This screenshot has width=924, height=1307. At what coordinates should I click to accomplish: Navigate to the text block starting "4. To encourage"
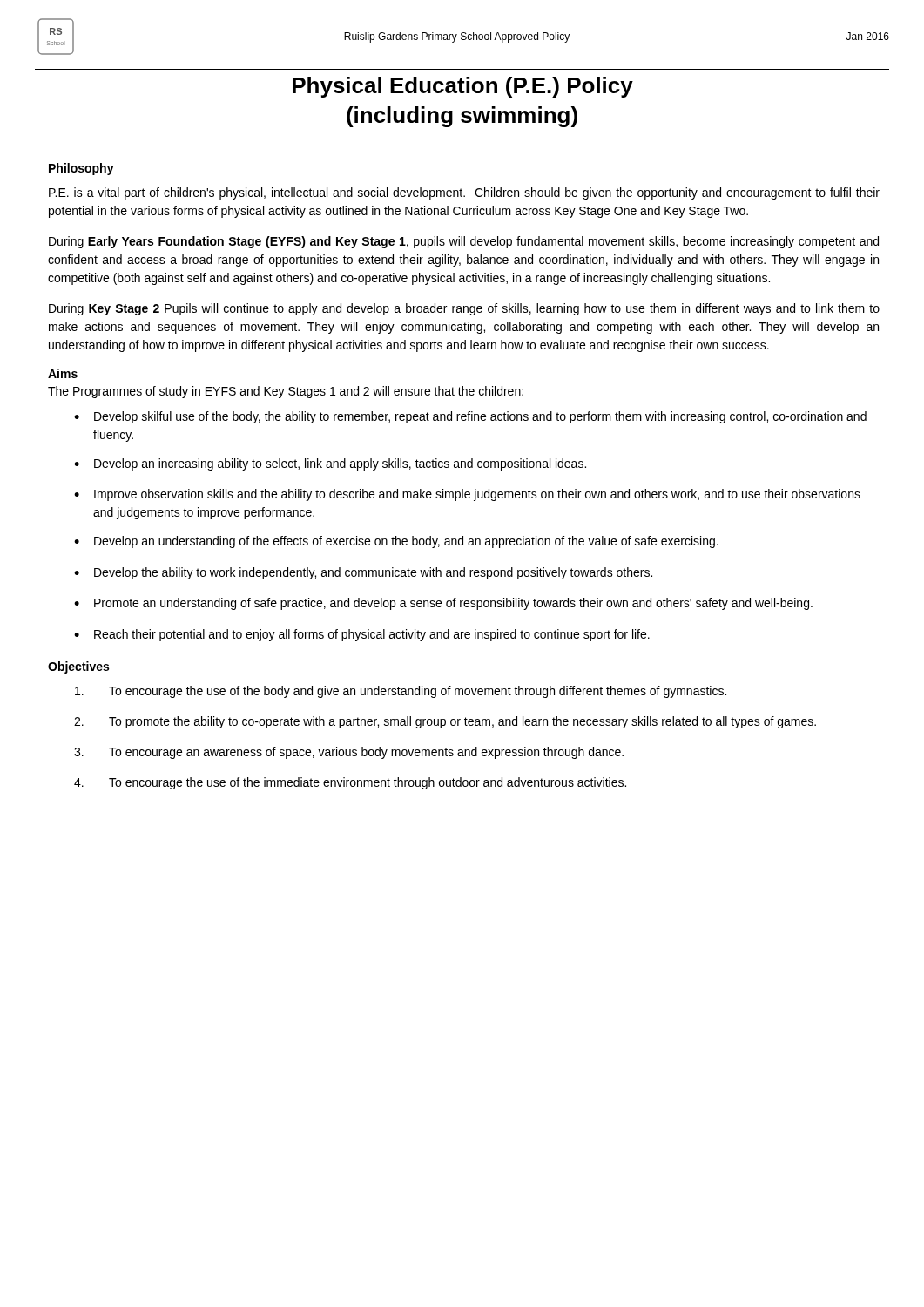click(x=477, y=783)
